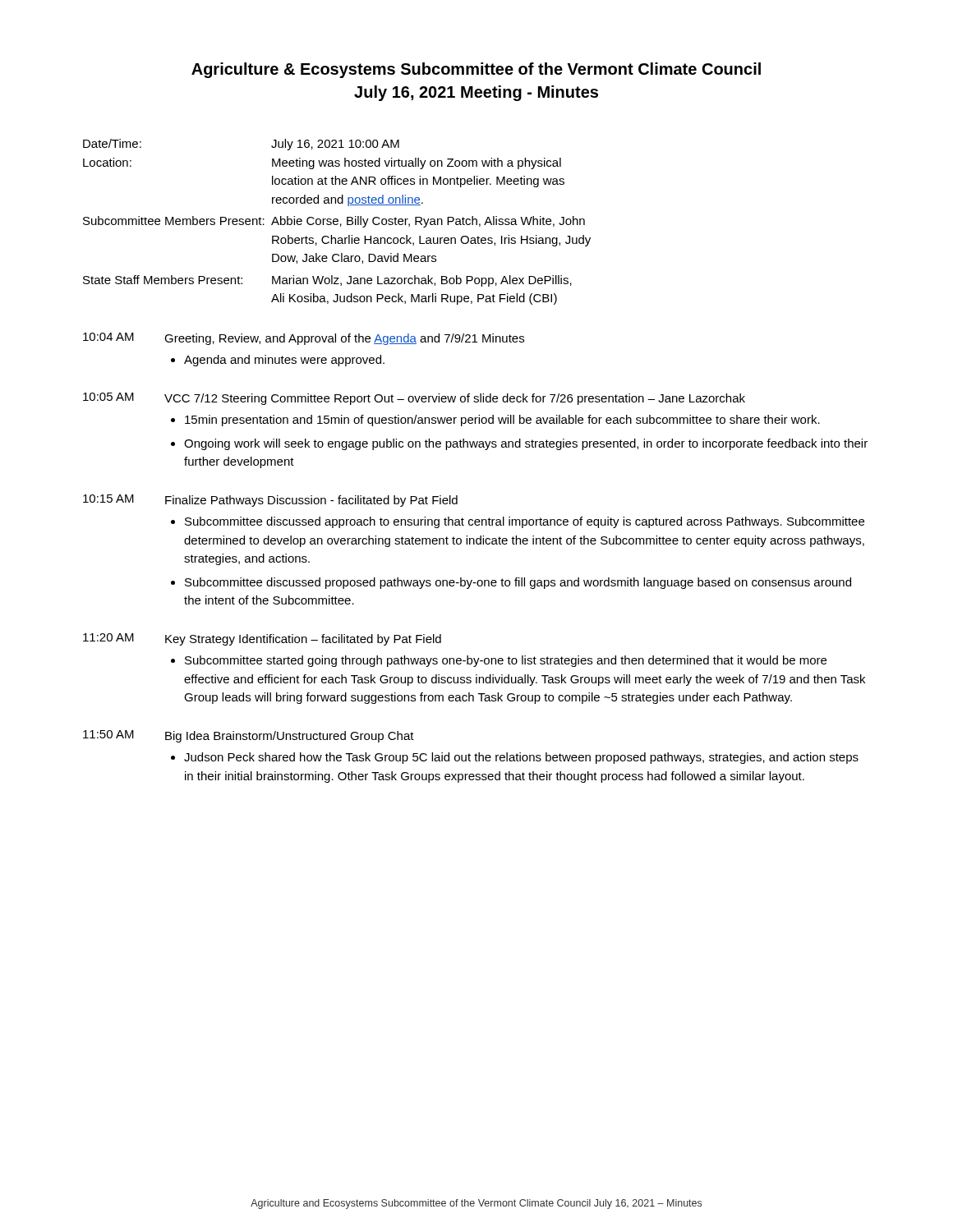Viewport: 953px width, 1232px height.
Task: Find the text block starting "Subcommittee discussed proposed"
Action: pos(527,591)
